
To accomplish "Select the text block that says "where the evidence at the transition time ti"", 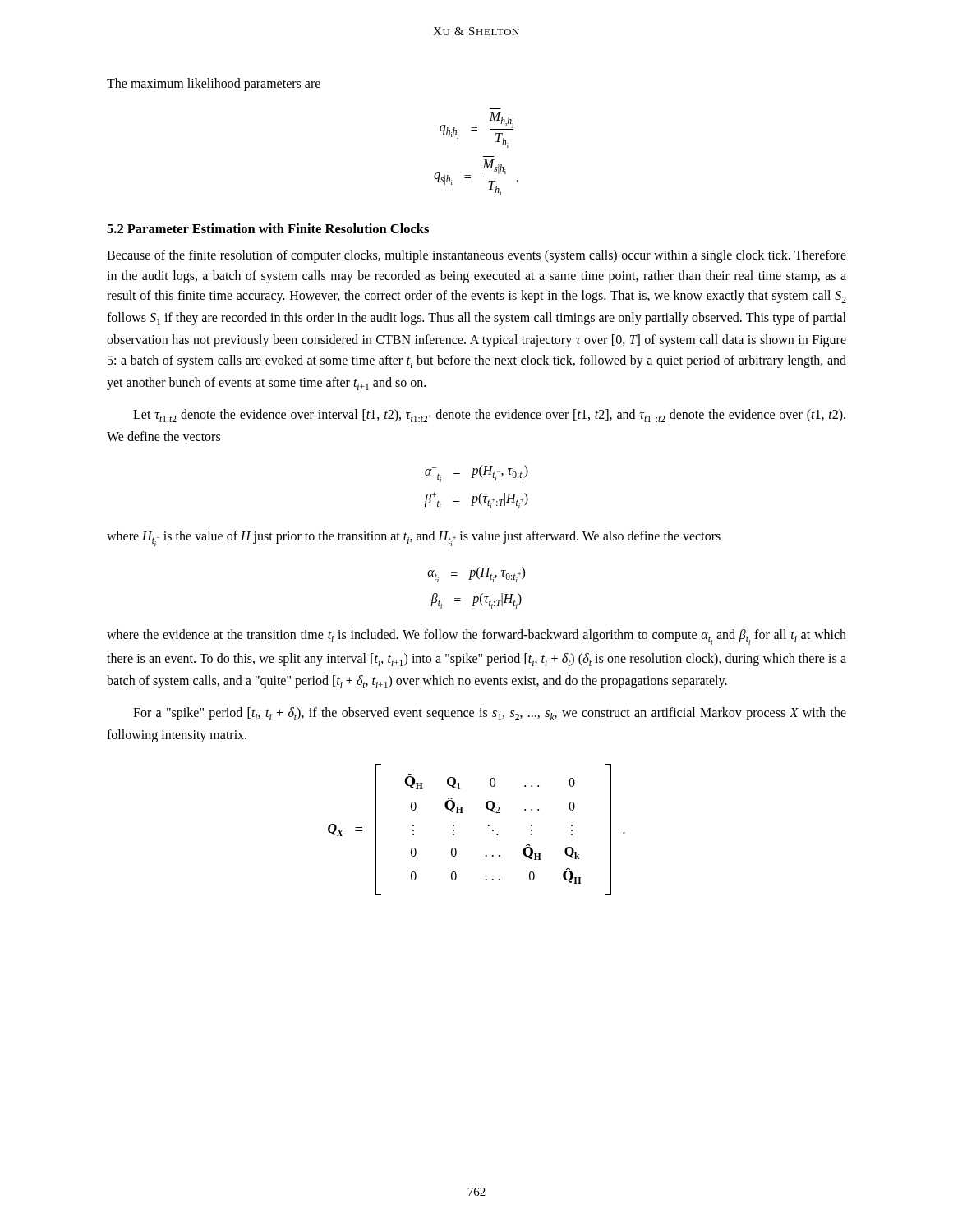I will point(476,659).
